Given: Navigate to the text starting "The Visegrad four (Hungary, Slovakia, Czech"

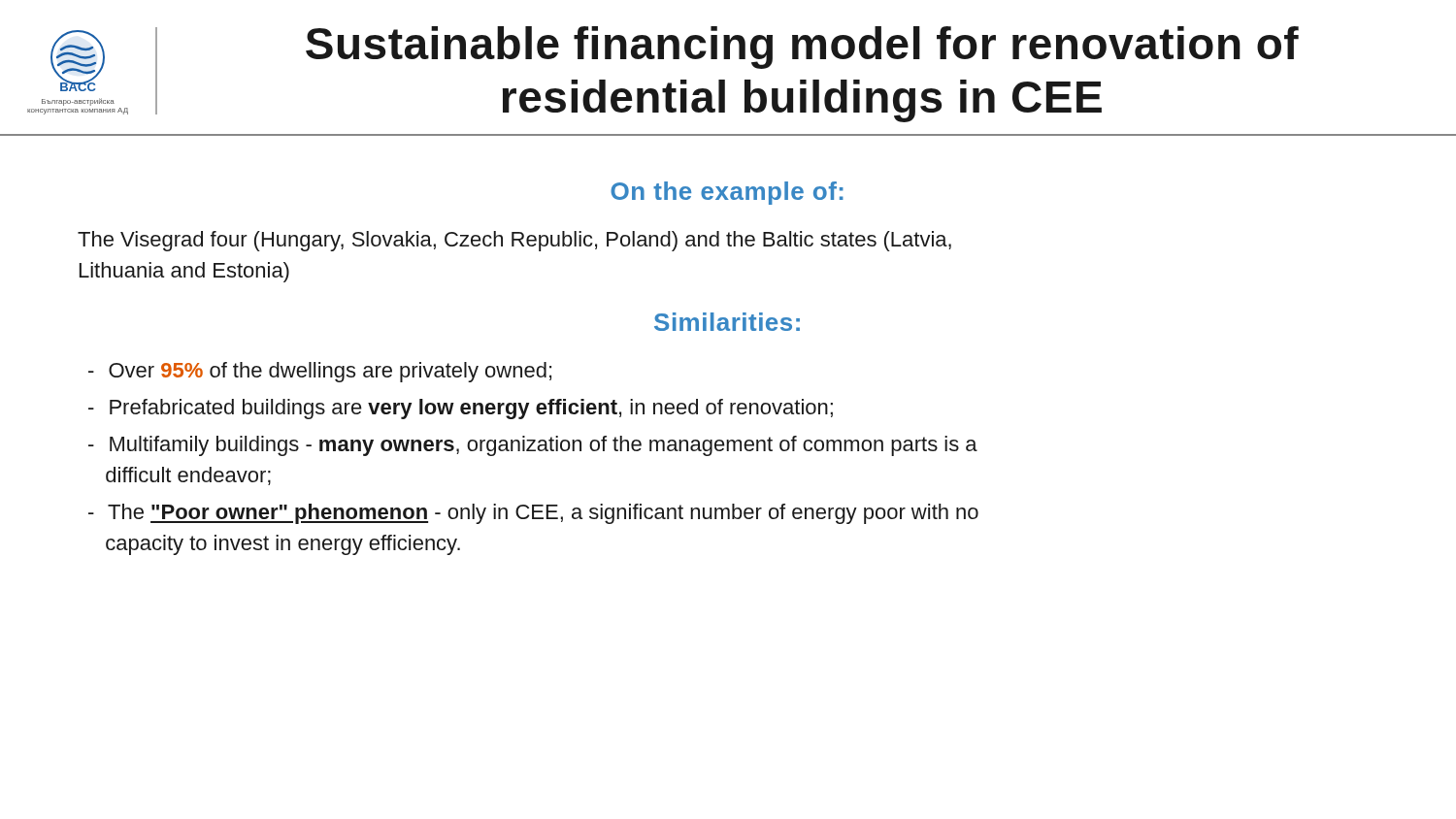Looking at the screenshot, I should (515, 255).
